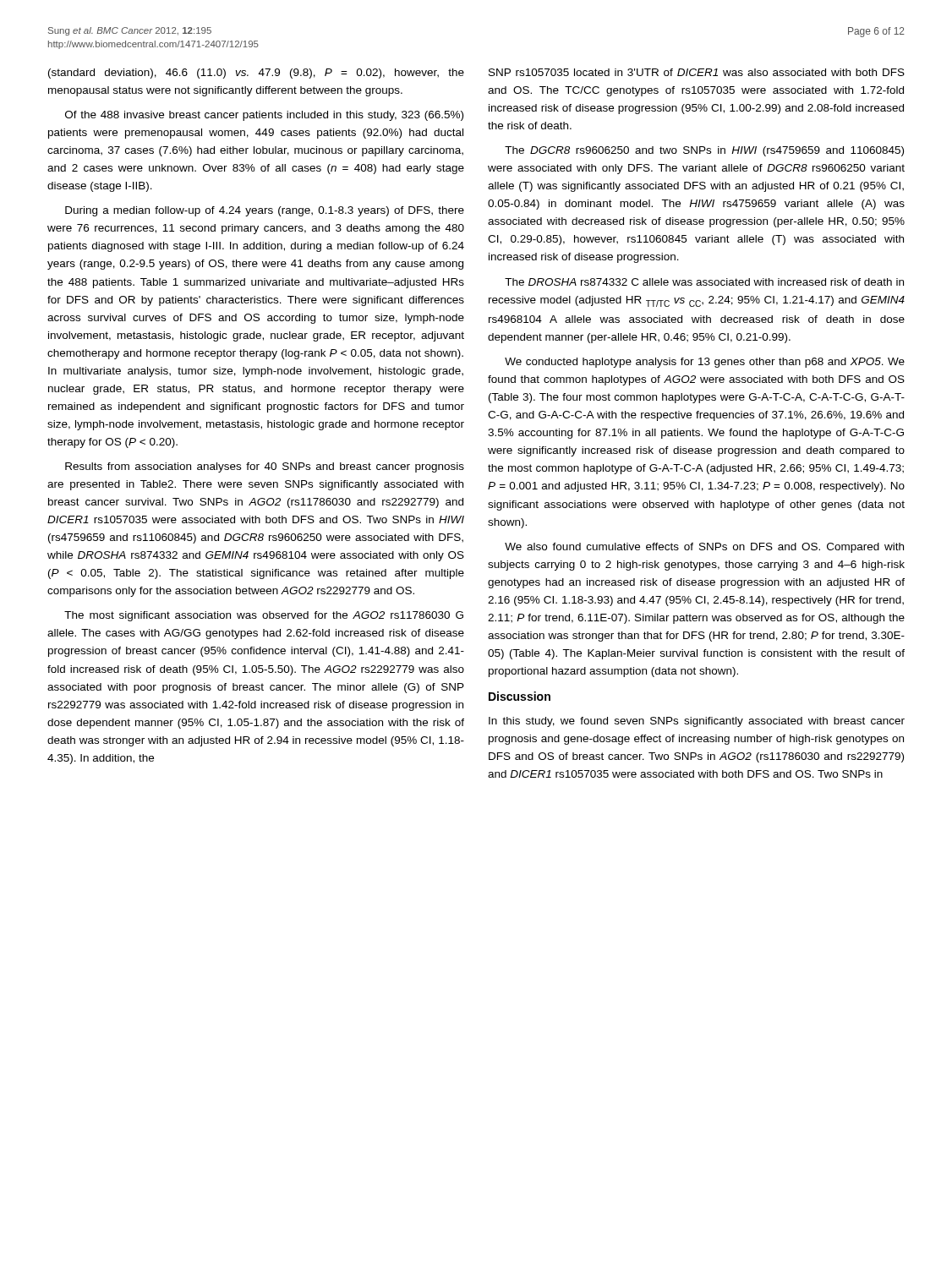The height and width of the screenshot is (1268, 952).
Task: Navigate to the block starting "SNP rs1057035 located"
Action: pos(696,372)
